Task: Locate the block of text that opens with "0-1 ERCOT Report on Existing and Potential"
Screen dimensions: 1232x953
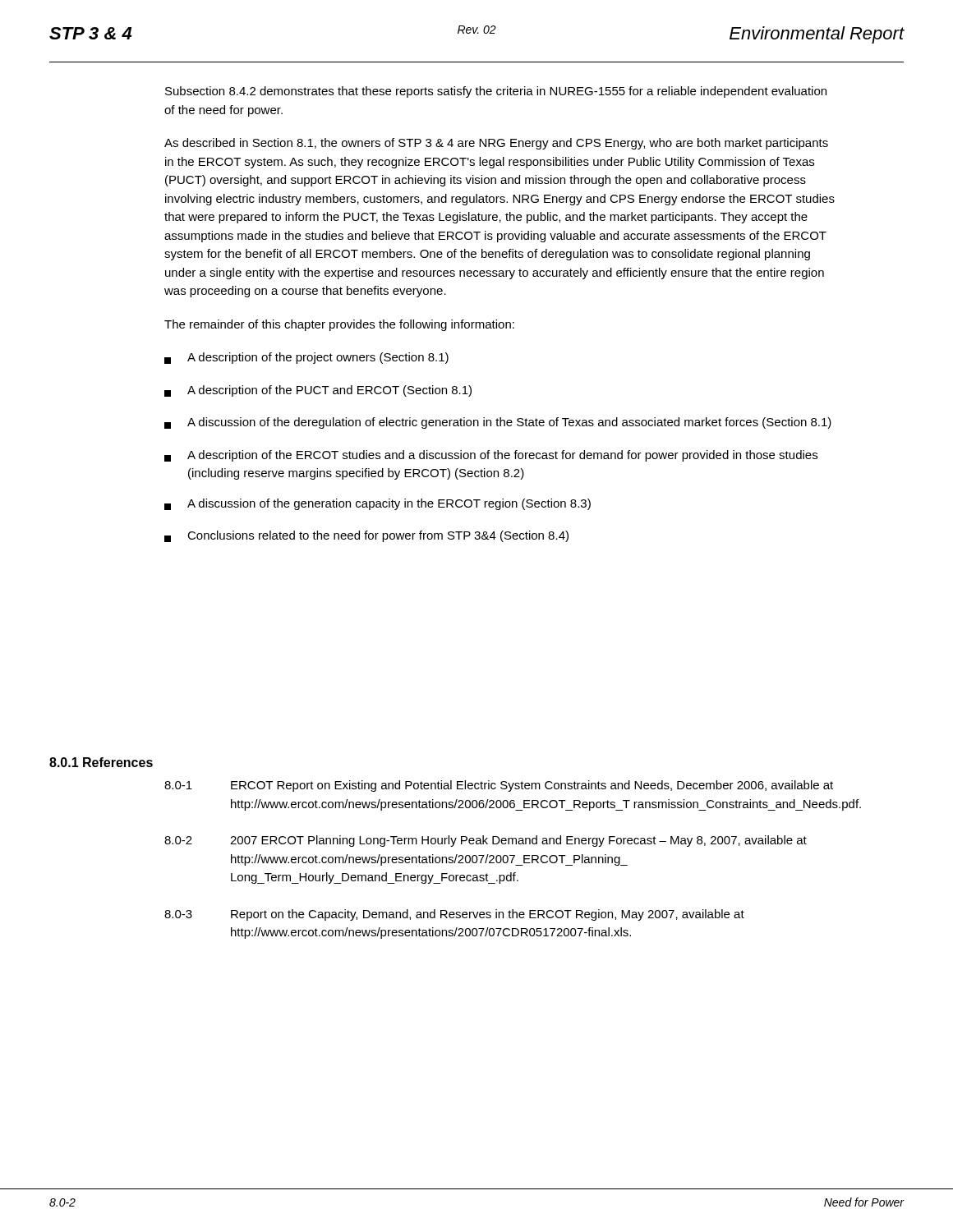Action: [534, 795]
